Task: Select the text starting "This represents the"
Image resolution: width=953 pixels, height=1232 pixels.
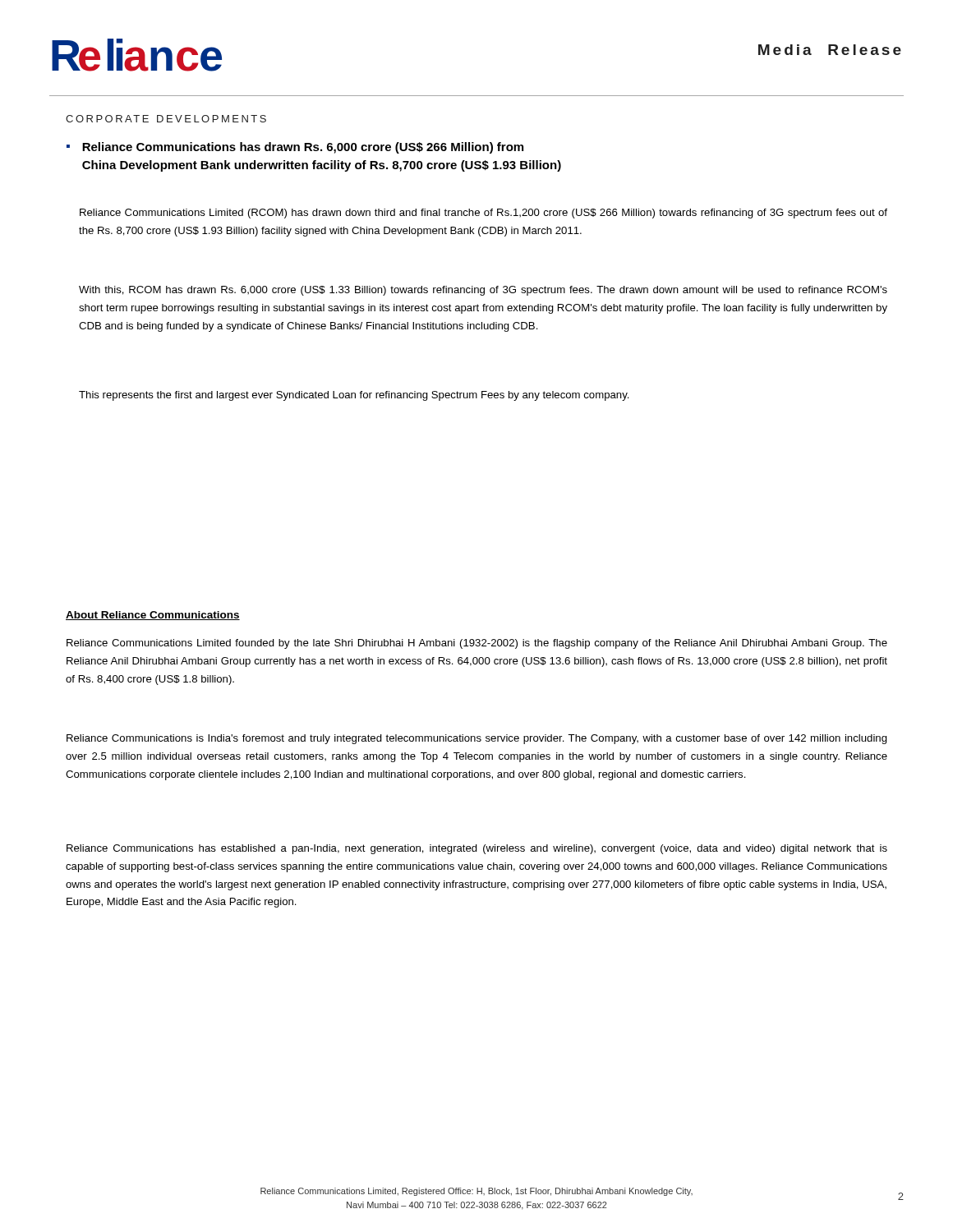Action: click(354, 395)
